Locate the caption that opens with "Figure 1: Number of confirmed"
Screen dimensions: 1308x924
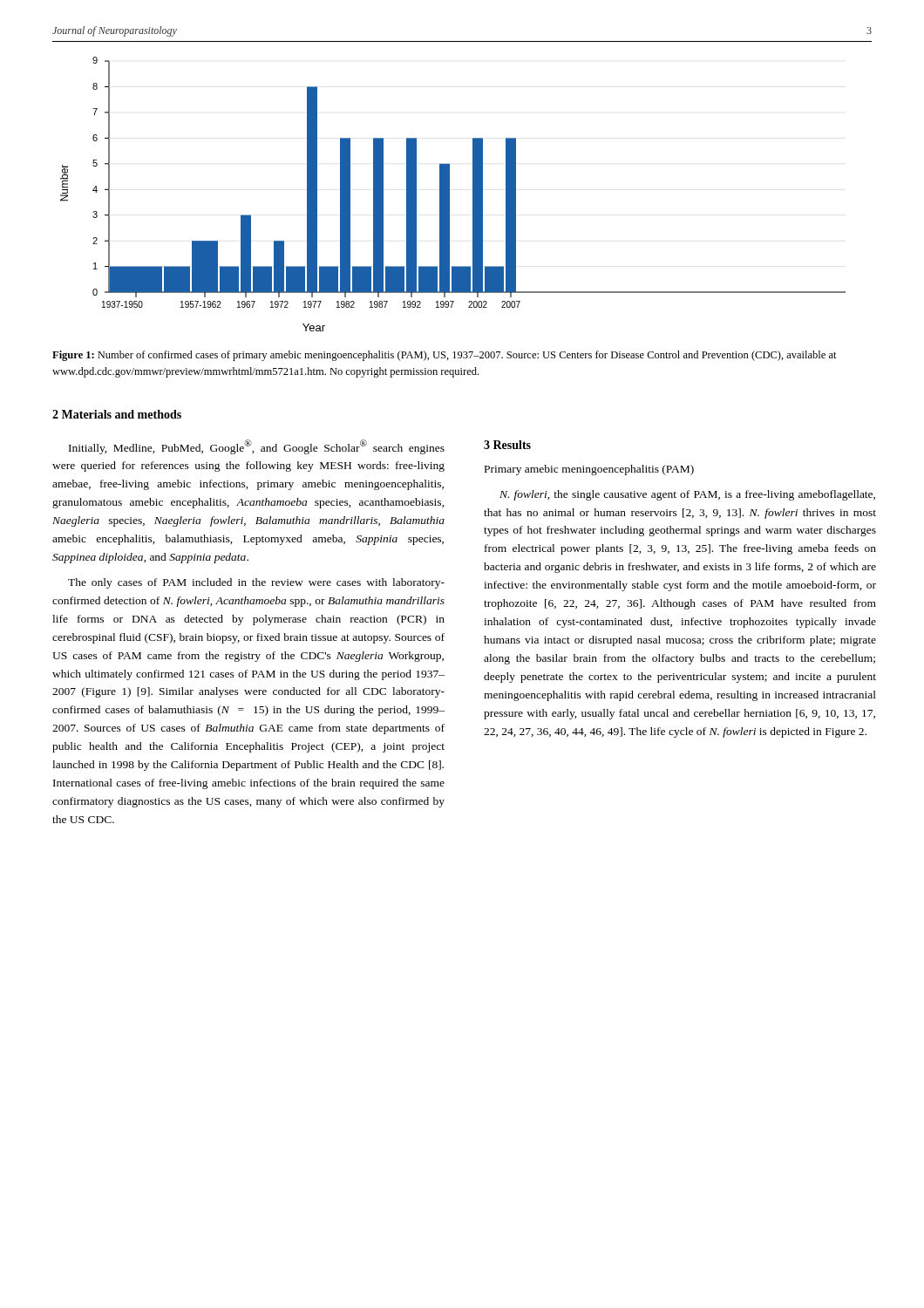[444, 363]
